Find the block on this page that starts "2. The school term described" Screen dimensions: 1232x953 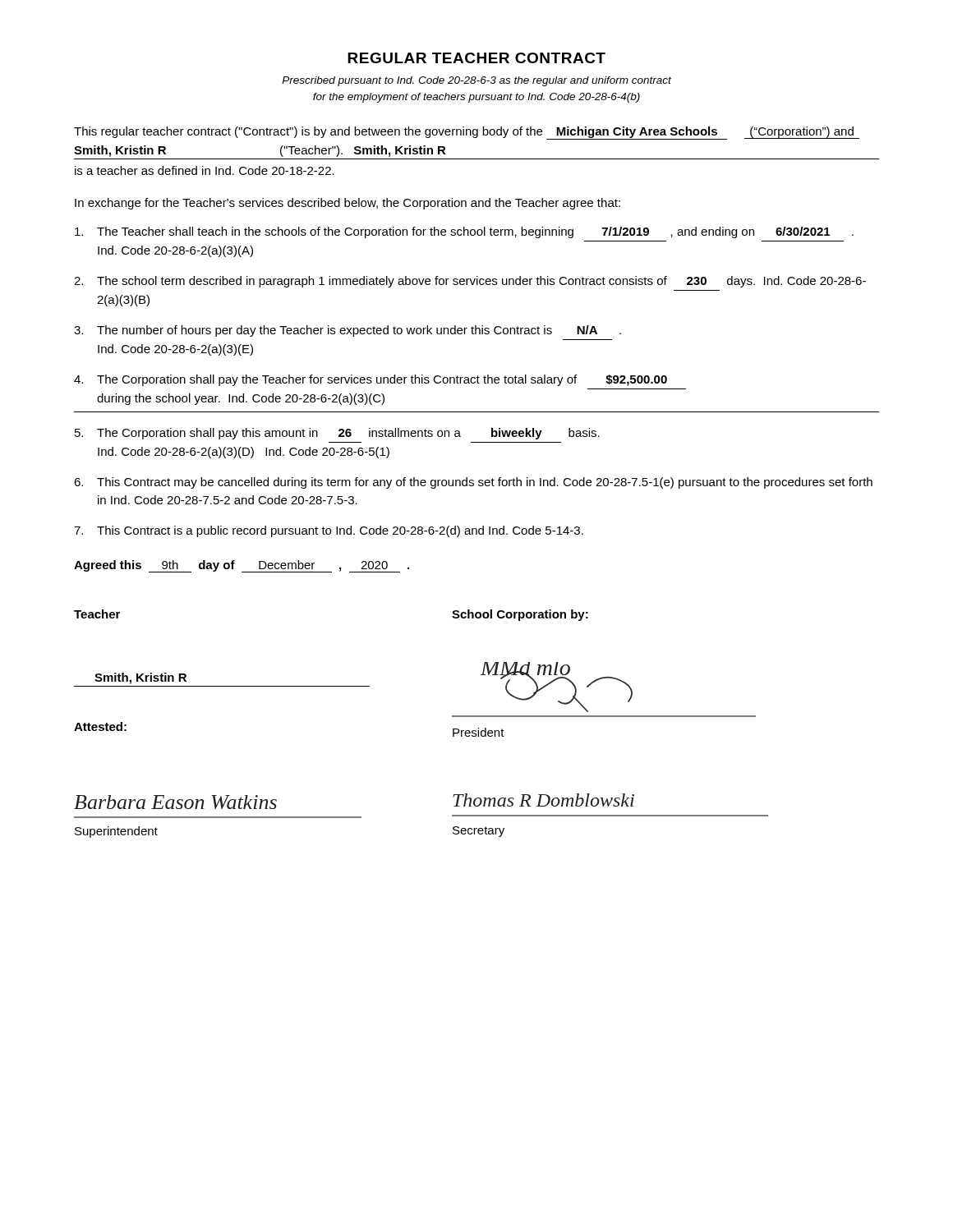[476, 290]
